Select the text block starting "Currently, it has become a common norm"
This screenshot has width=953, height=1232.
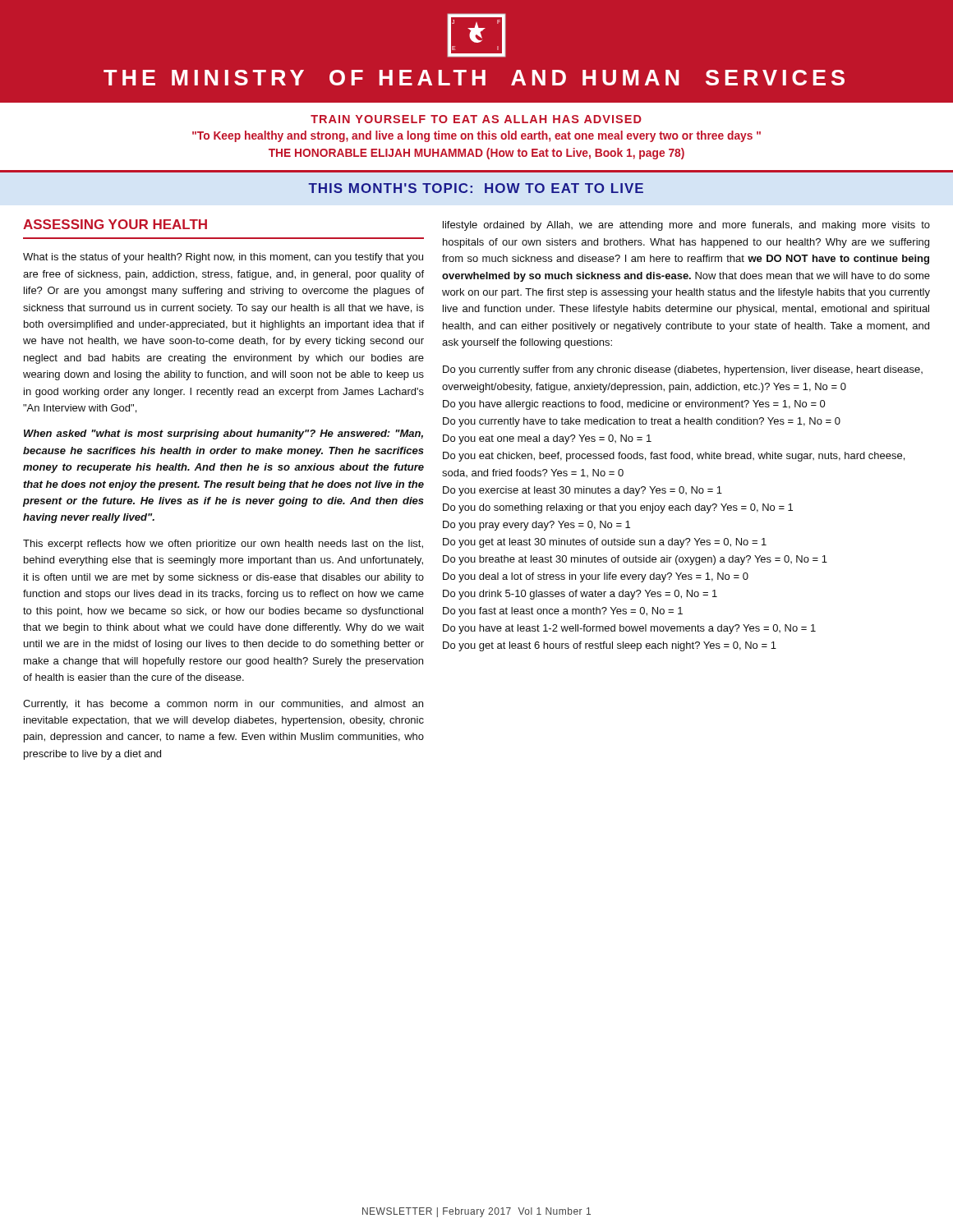[x=223, y=728]
